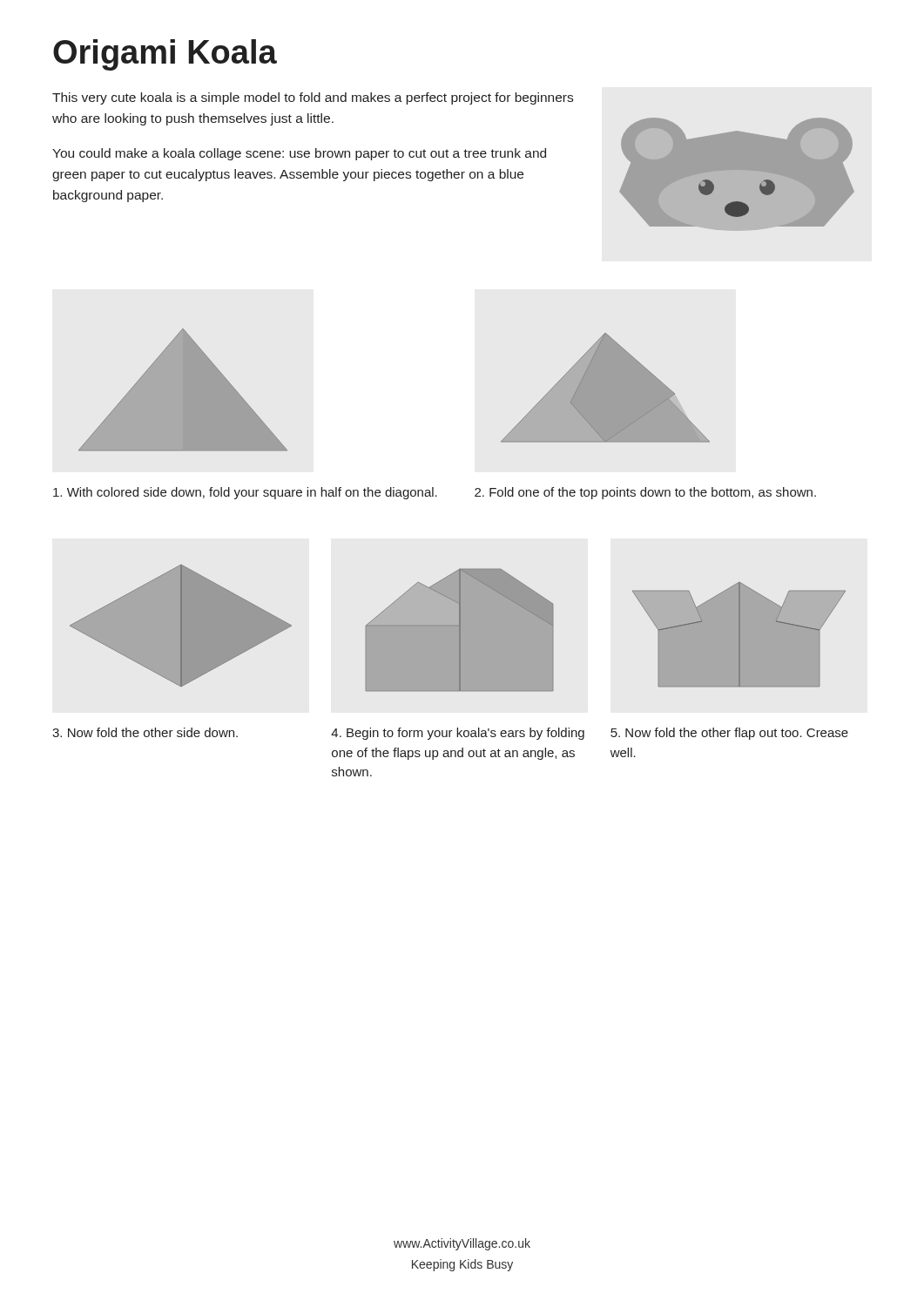The image size is (924, 1307).
Task: Locate the caption that reads "With colored side down, fold your square in"
Action: click(x=245, y=492)
